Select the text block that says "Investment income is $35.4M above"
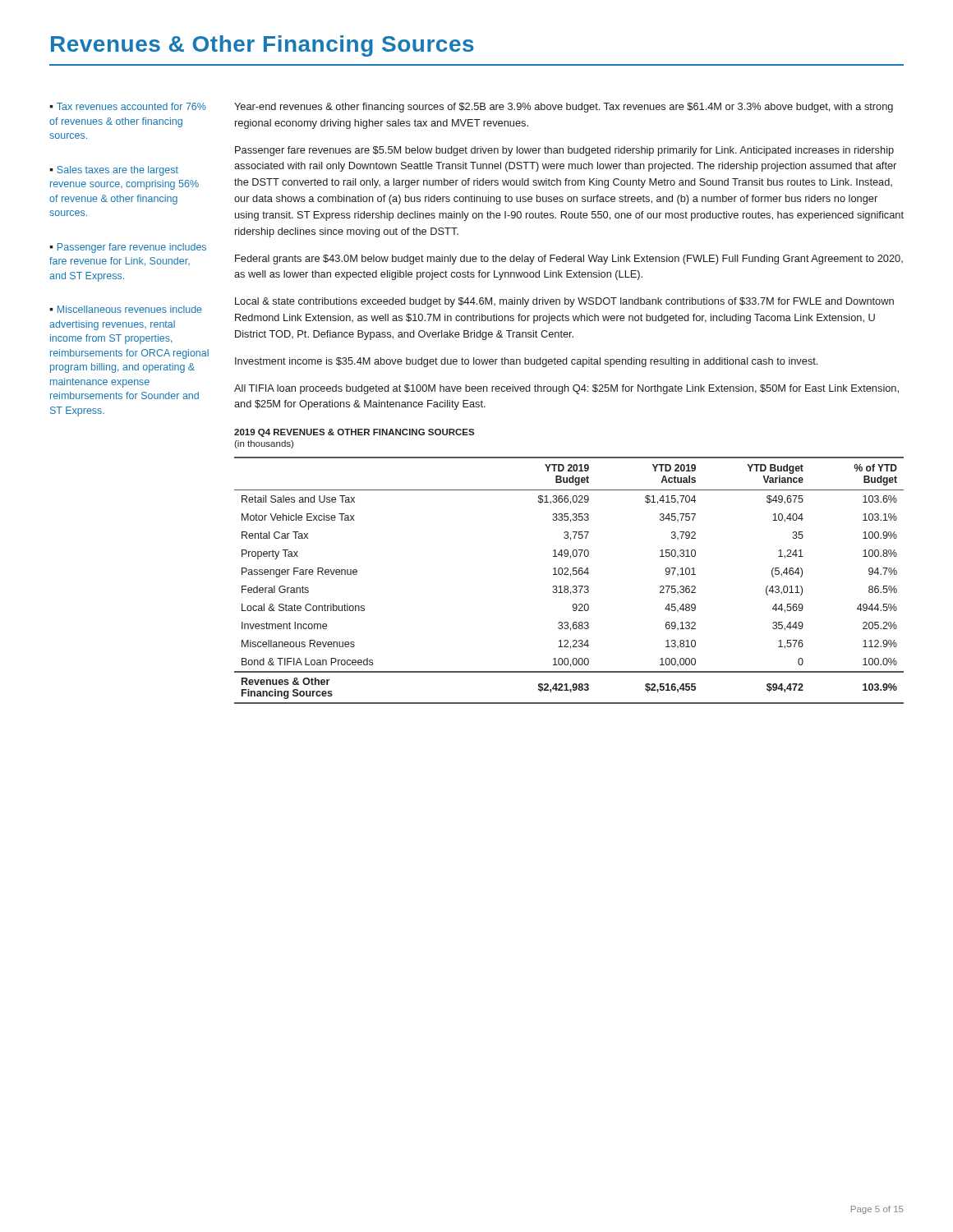953x1232 pixels. [x=526, y=361]
